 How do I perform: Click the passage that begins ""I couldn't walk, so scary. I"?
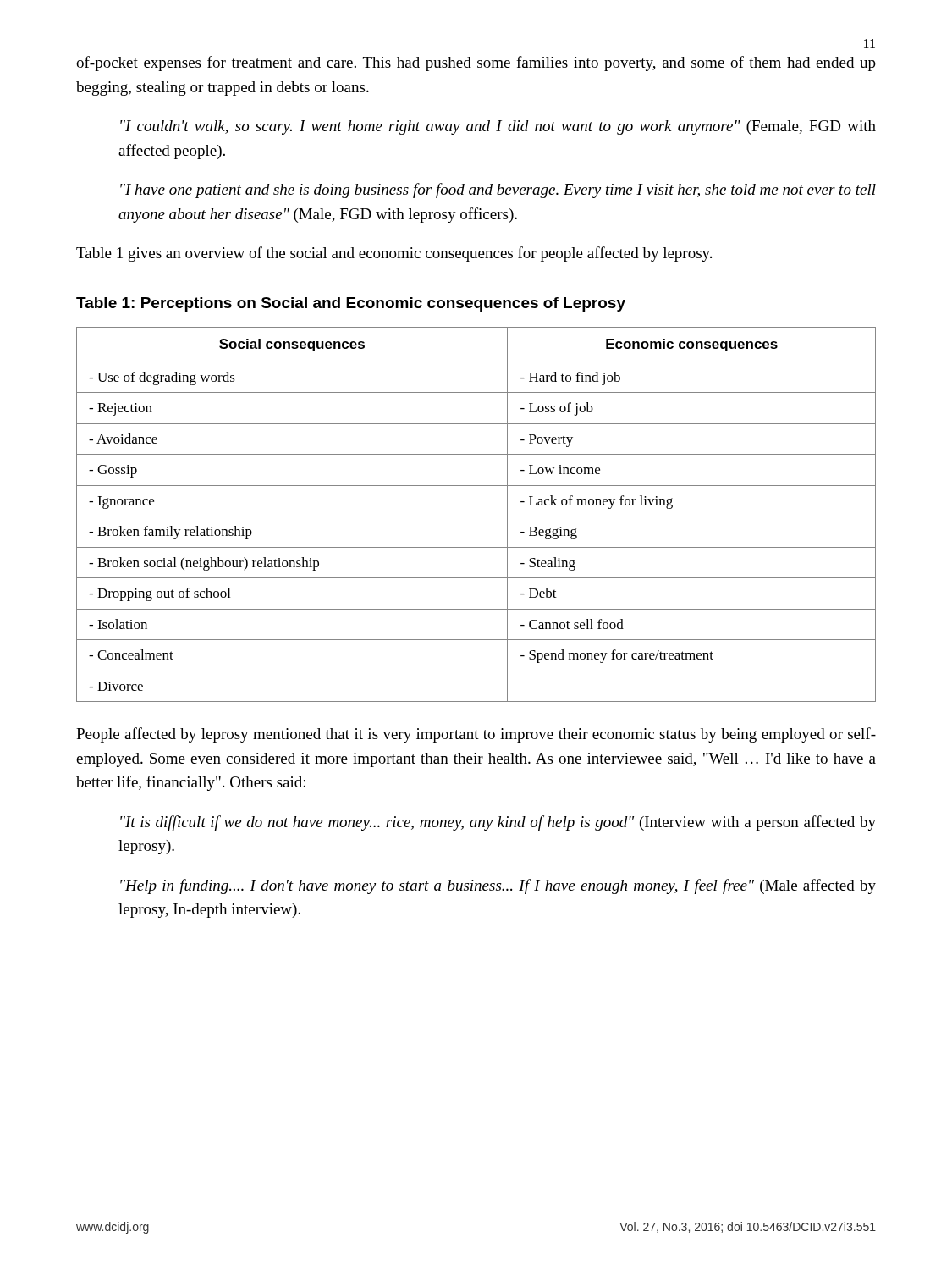point(497,138)
